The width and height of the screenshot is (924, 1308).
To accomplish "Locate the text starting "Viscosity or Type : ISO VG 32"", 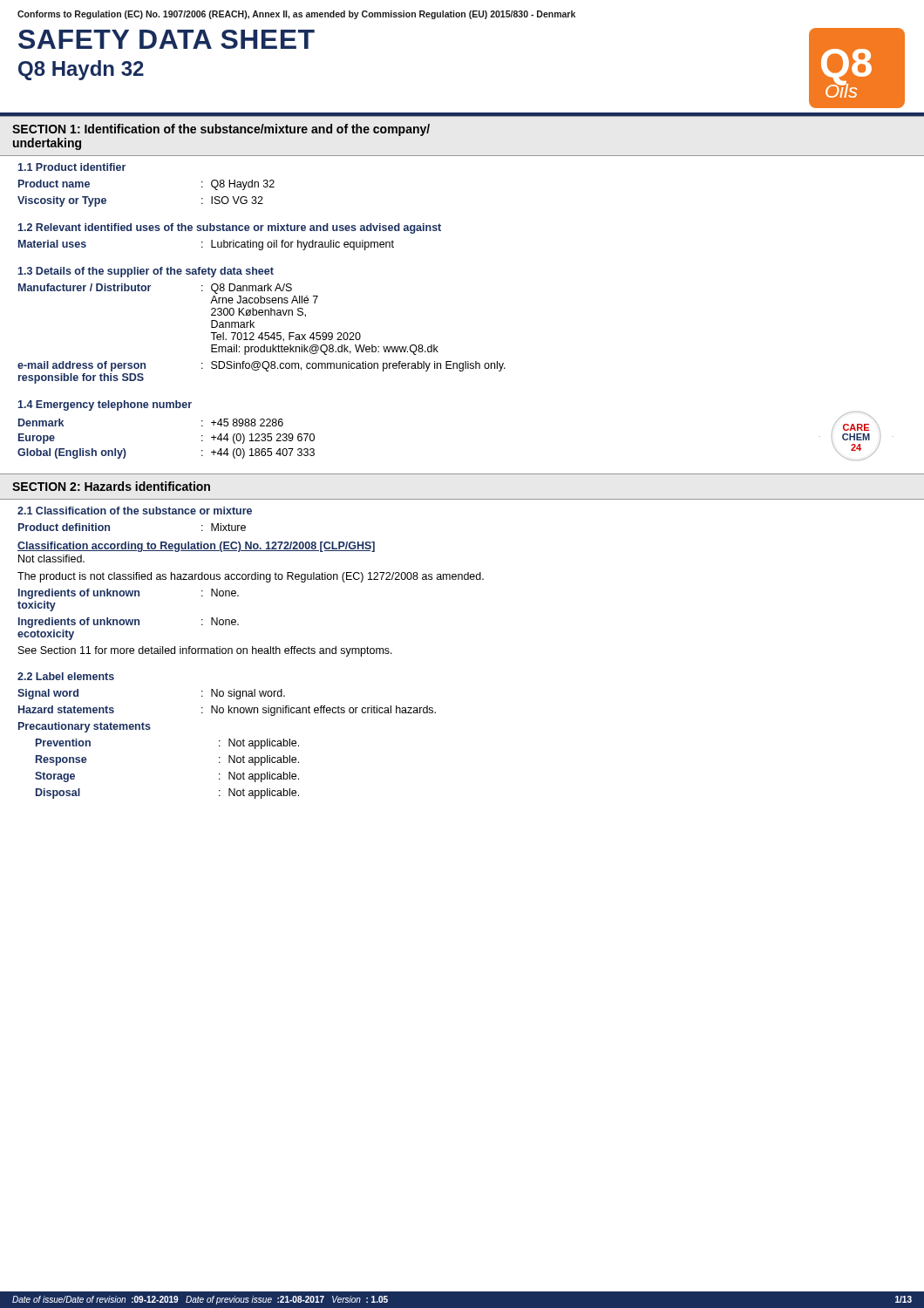I will click(x=60, y=200).
